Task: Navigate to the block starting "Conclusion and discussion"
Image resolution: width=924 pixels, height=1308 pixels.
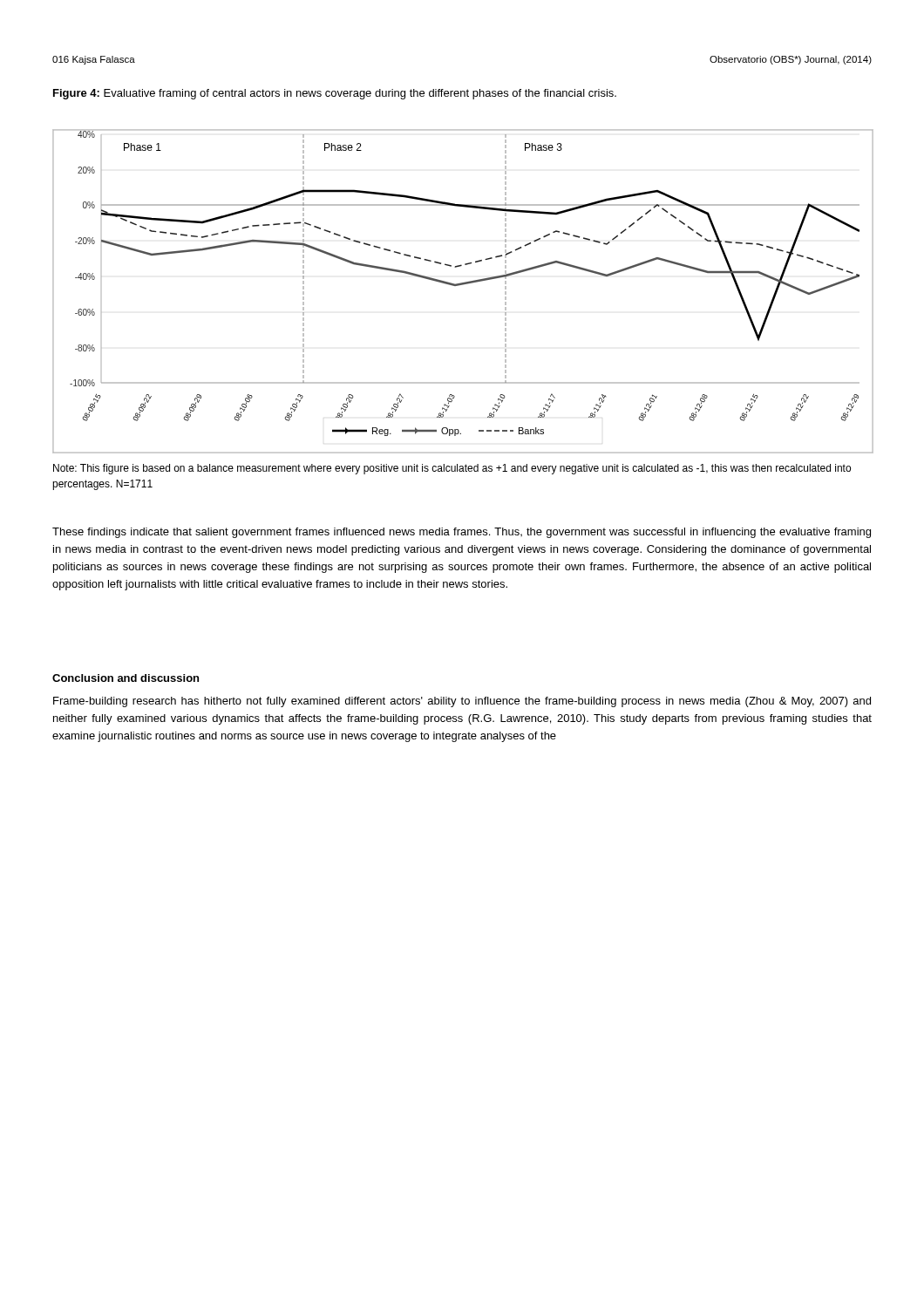Action: click(126, 678)
